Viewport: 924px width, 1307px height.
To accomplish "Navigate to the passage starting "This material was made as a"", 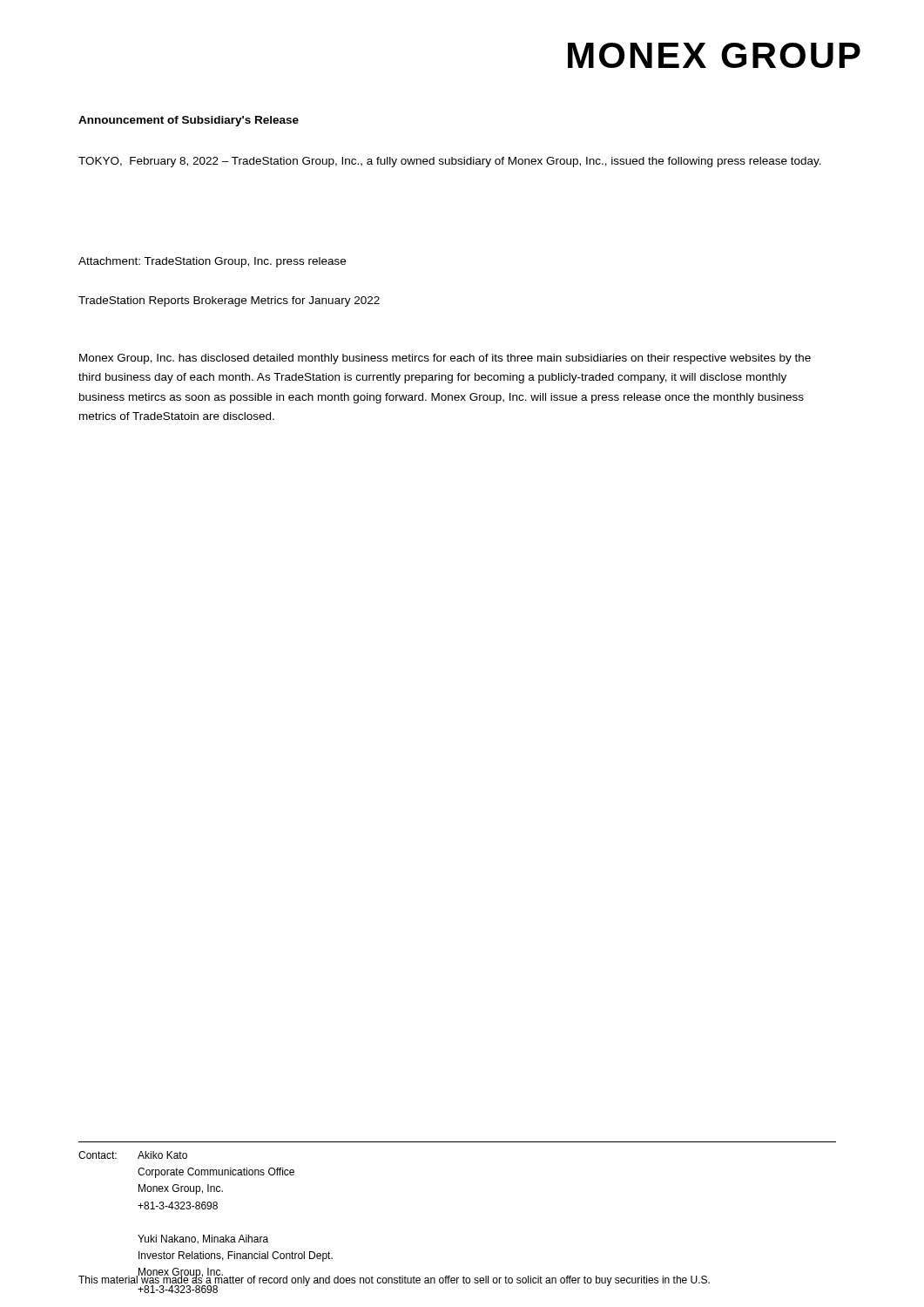I will [394, 1280].
